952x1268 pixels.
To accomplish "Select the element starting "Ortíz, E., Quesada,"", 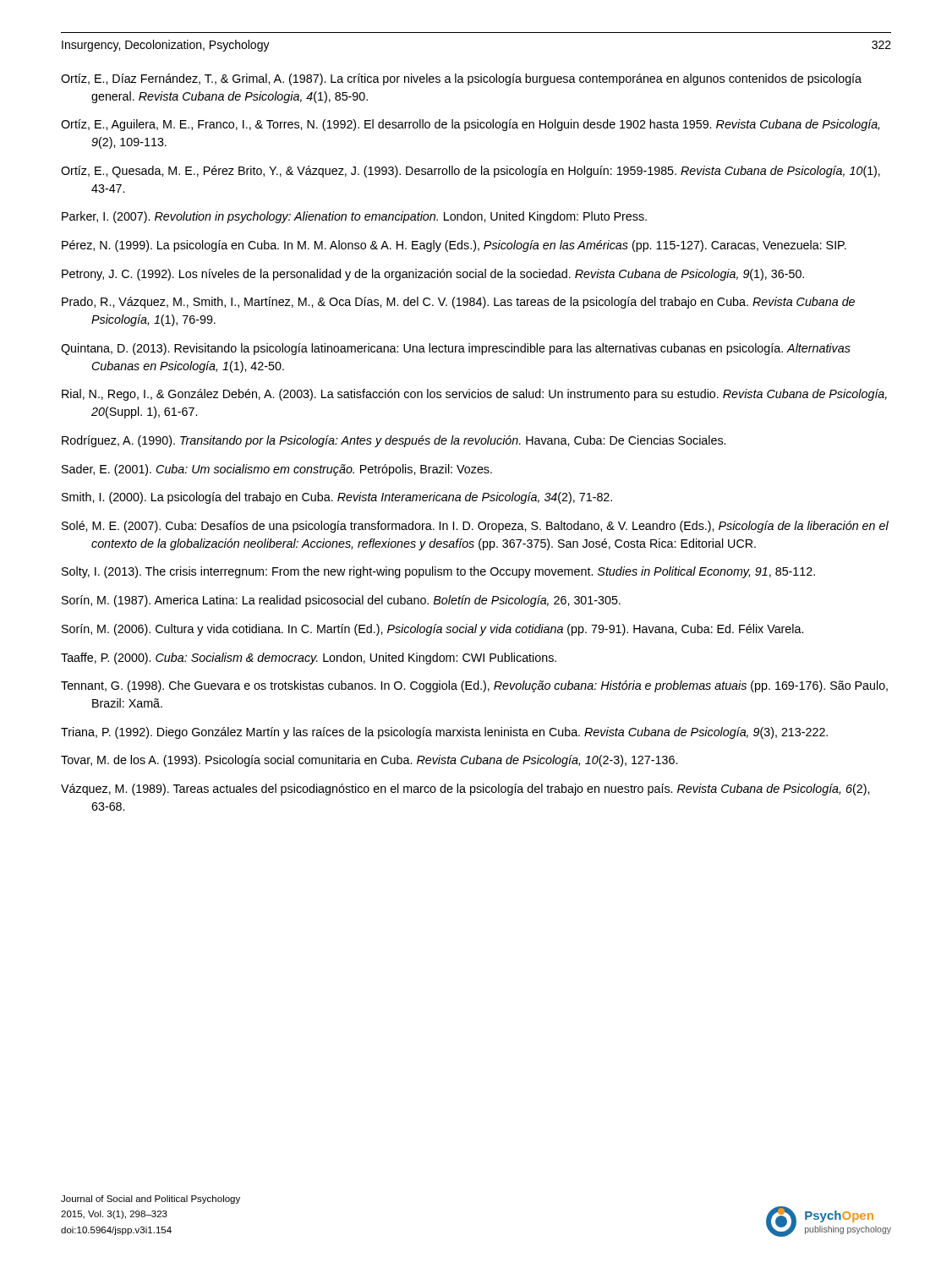I will (x=471, y=179).
